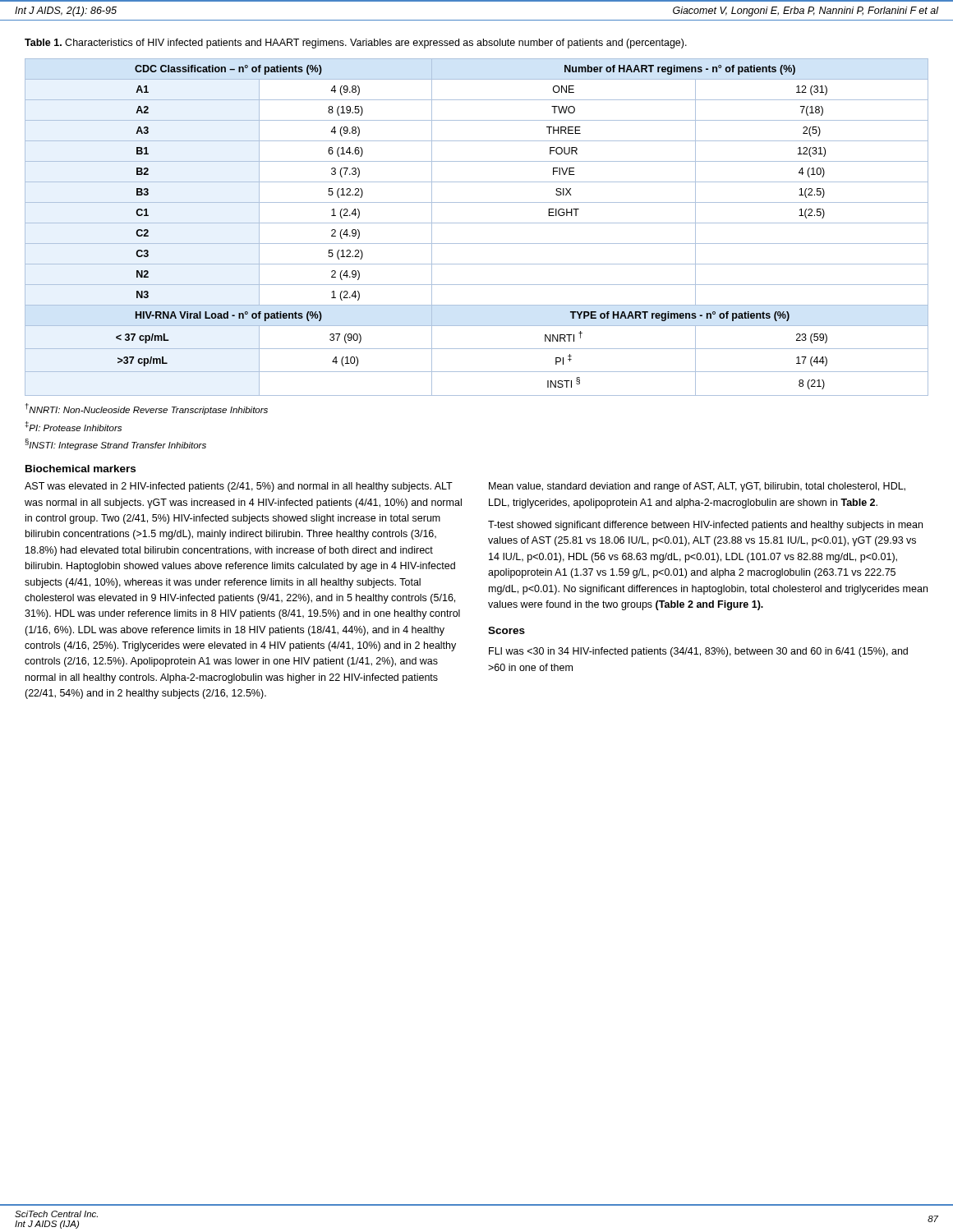
Task: Locate the footnote
Action: (146, 426)
